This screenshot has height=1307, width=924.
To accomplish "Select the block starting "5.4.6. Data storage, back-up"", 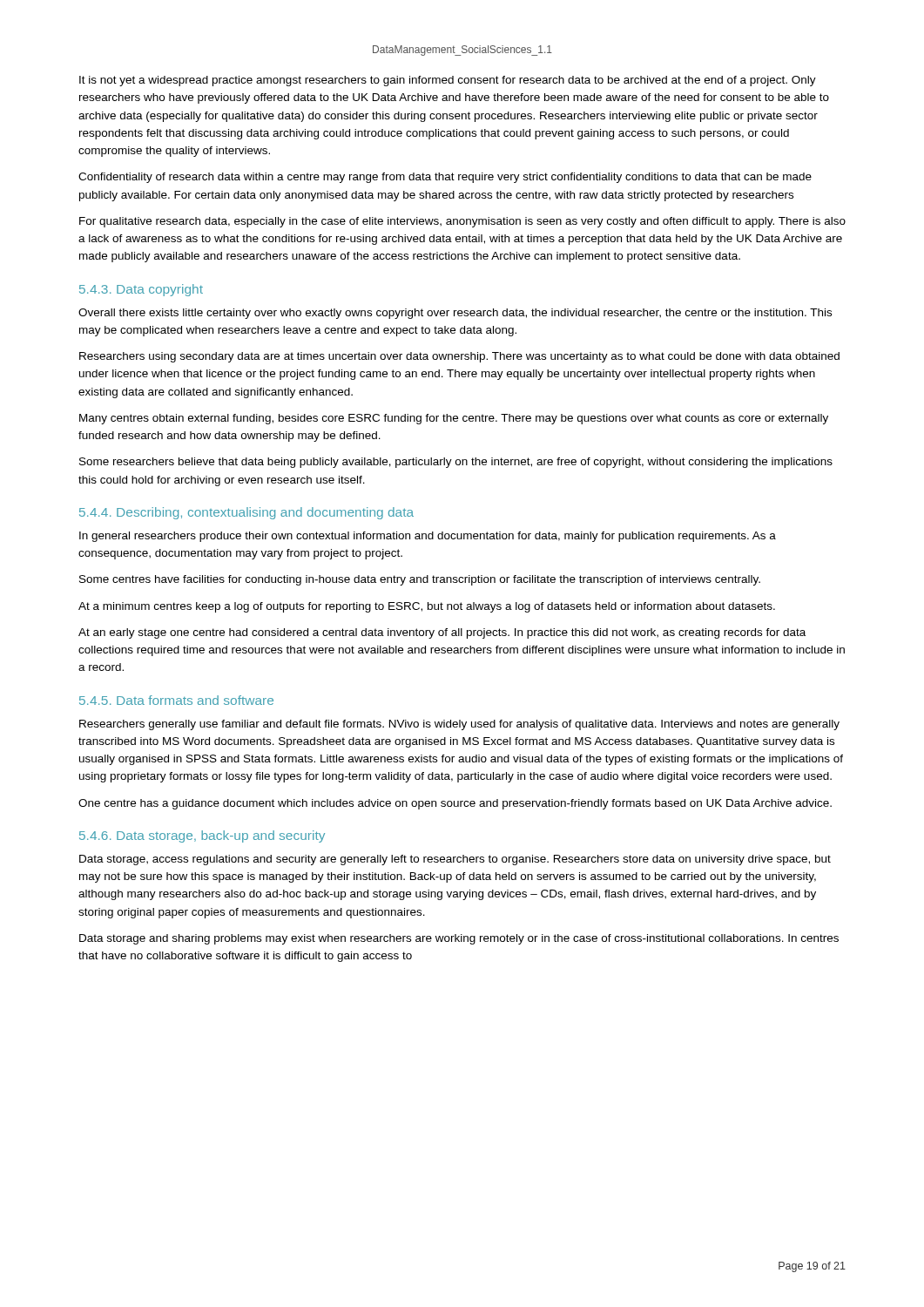I will tap(202, 835).
